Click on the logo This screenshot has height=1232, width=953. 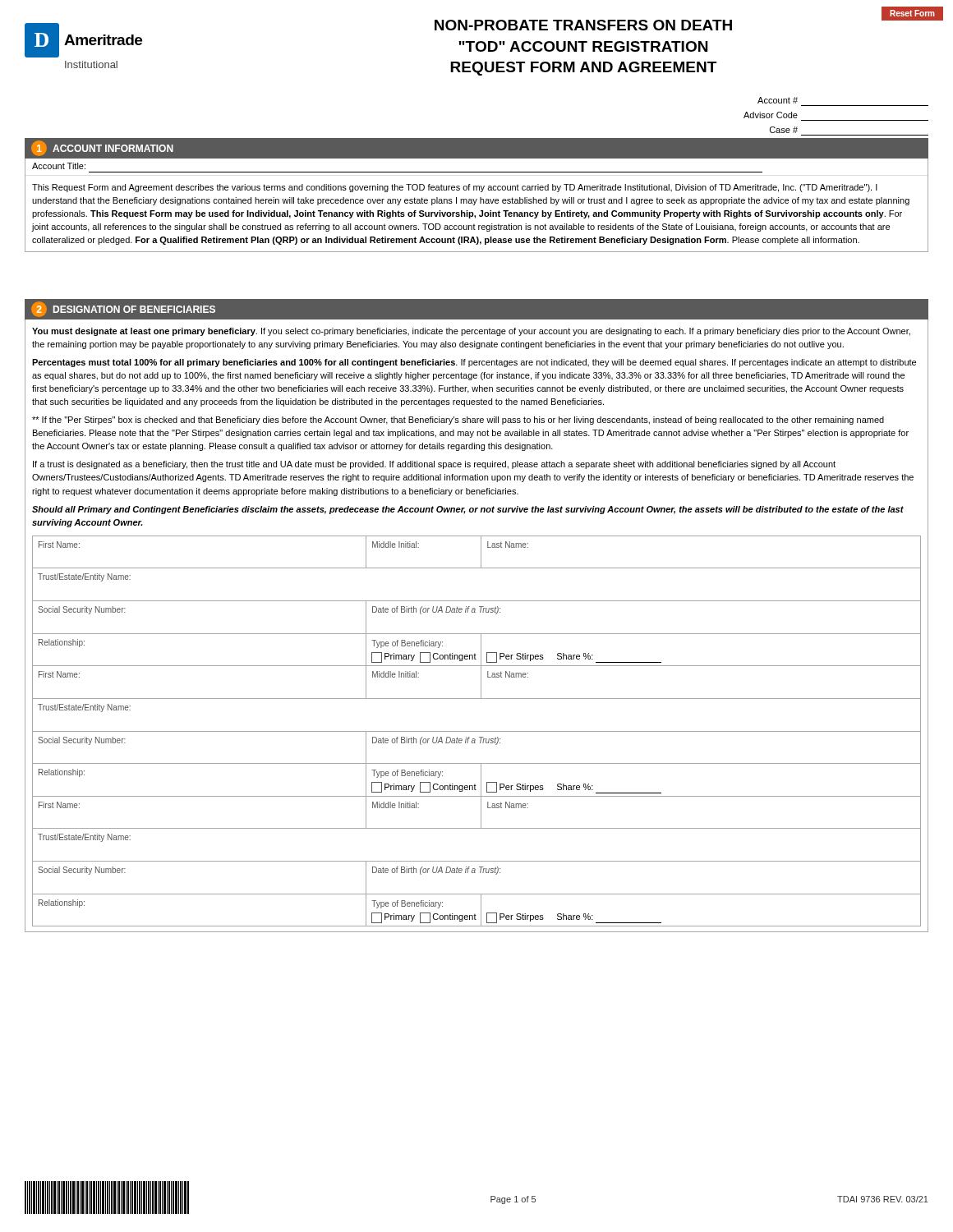tap(94, 47)
